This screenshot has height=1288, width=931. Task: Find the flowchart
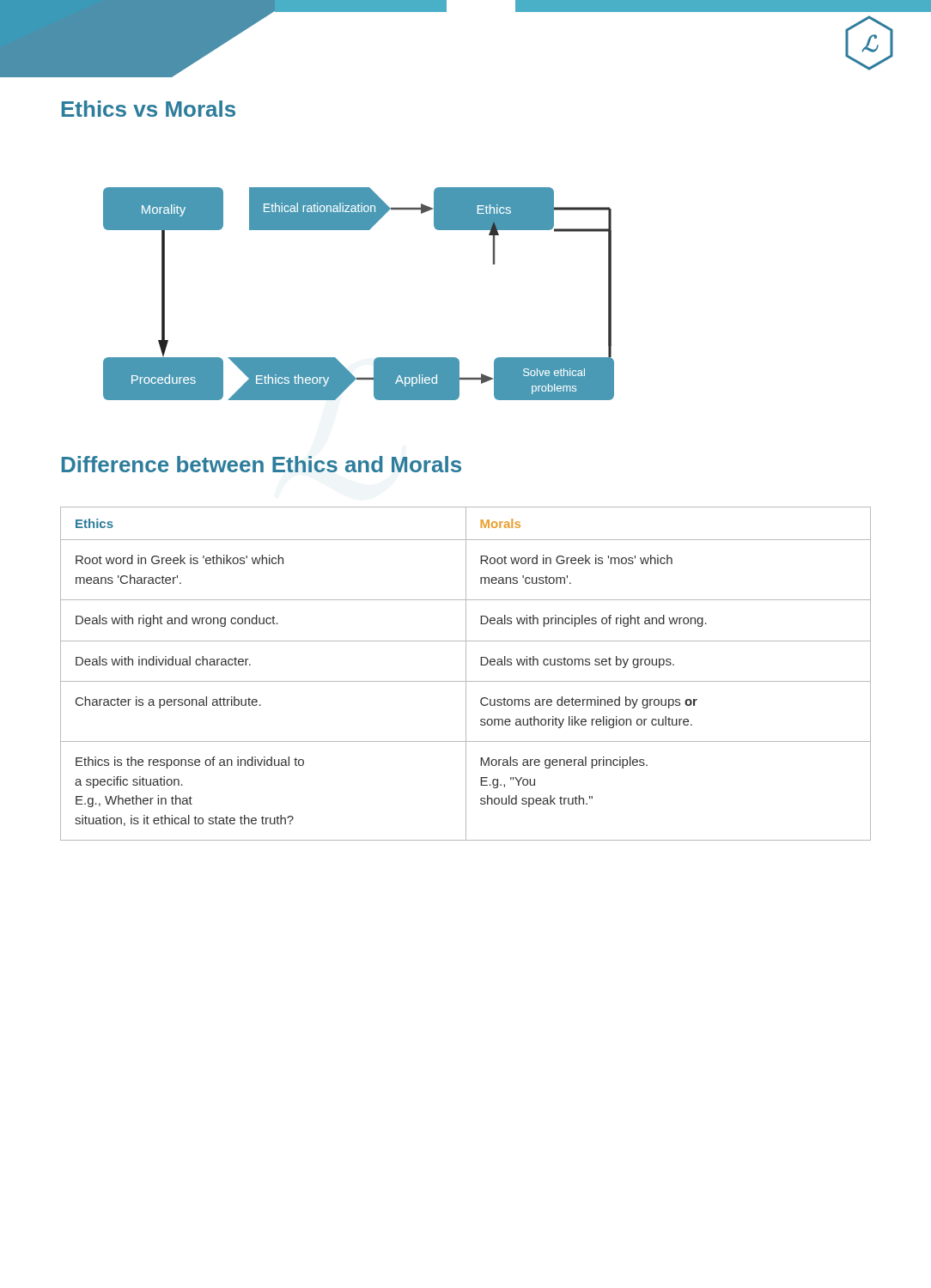tap(455, 290)
